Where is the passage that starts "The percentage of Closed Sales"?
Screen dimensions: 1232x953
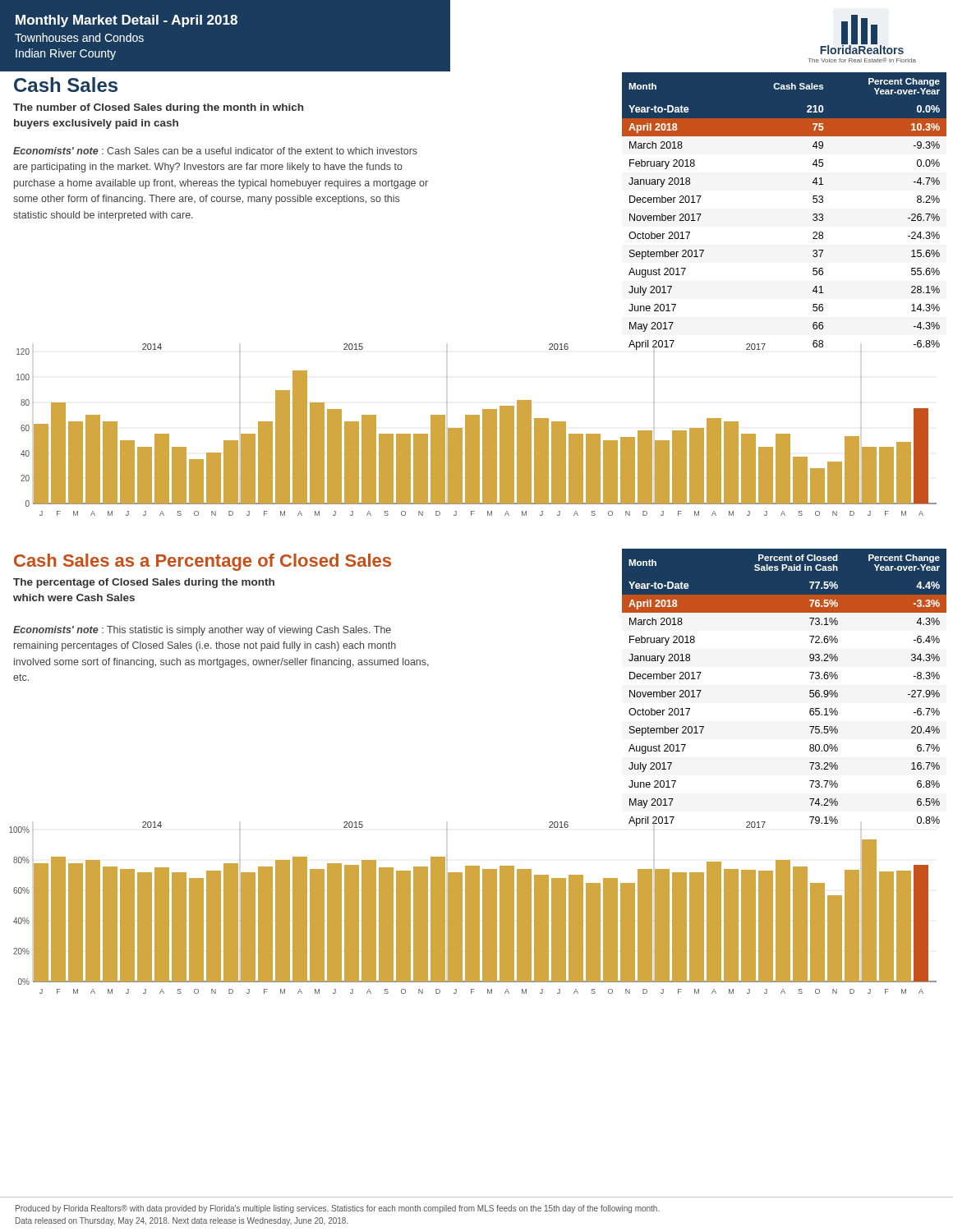coord(144,590)
